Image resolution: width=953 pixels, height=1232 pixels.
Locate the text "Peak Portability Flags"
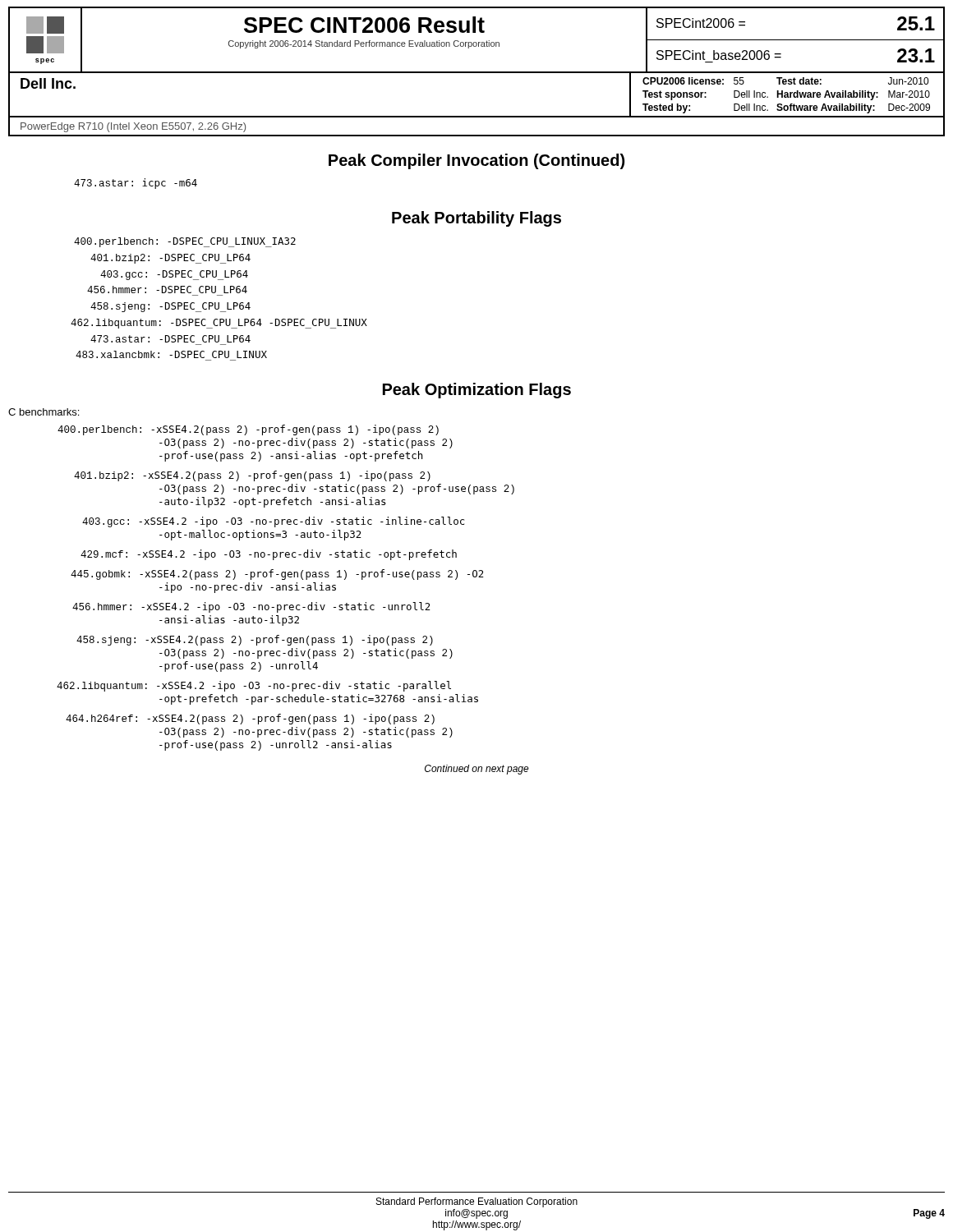coord(476,218)
